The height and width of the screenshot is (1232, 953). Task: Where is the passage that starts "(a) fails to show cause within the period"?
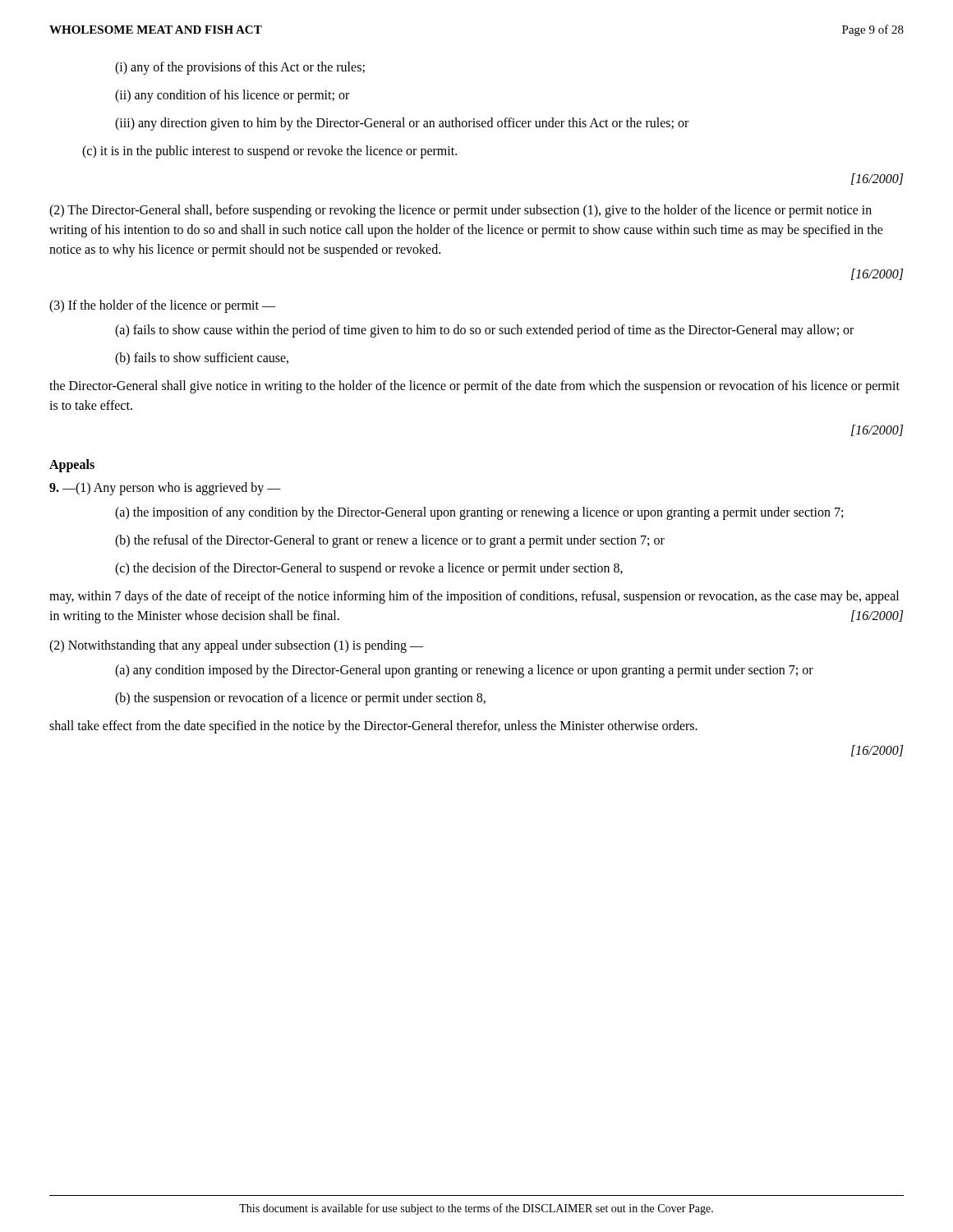[485, 330]
